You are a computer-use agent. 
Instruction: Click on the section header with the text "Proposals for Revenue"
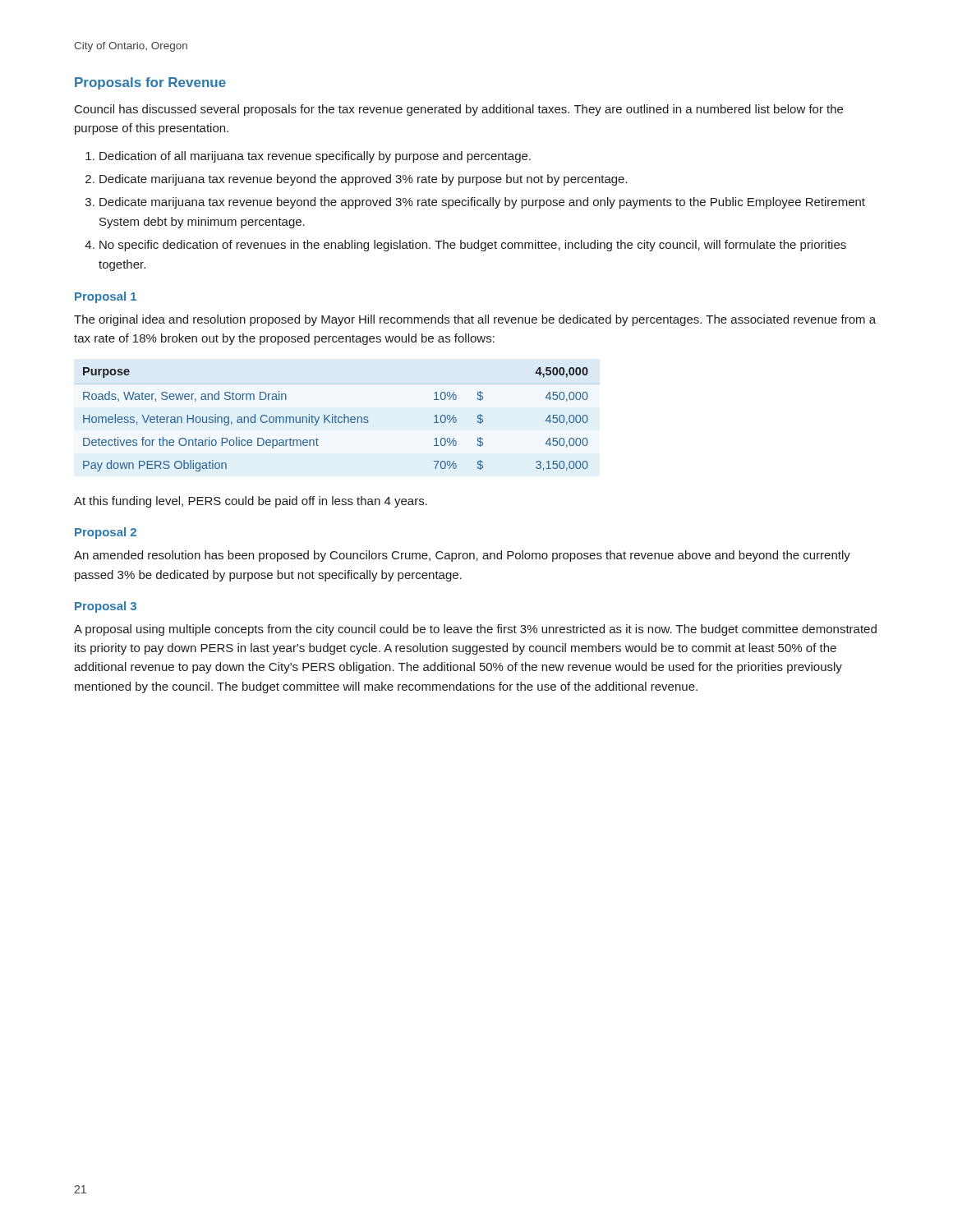(x=150, y=83)
